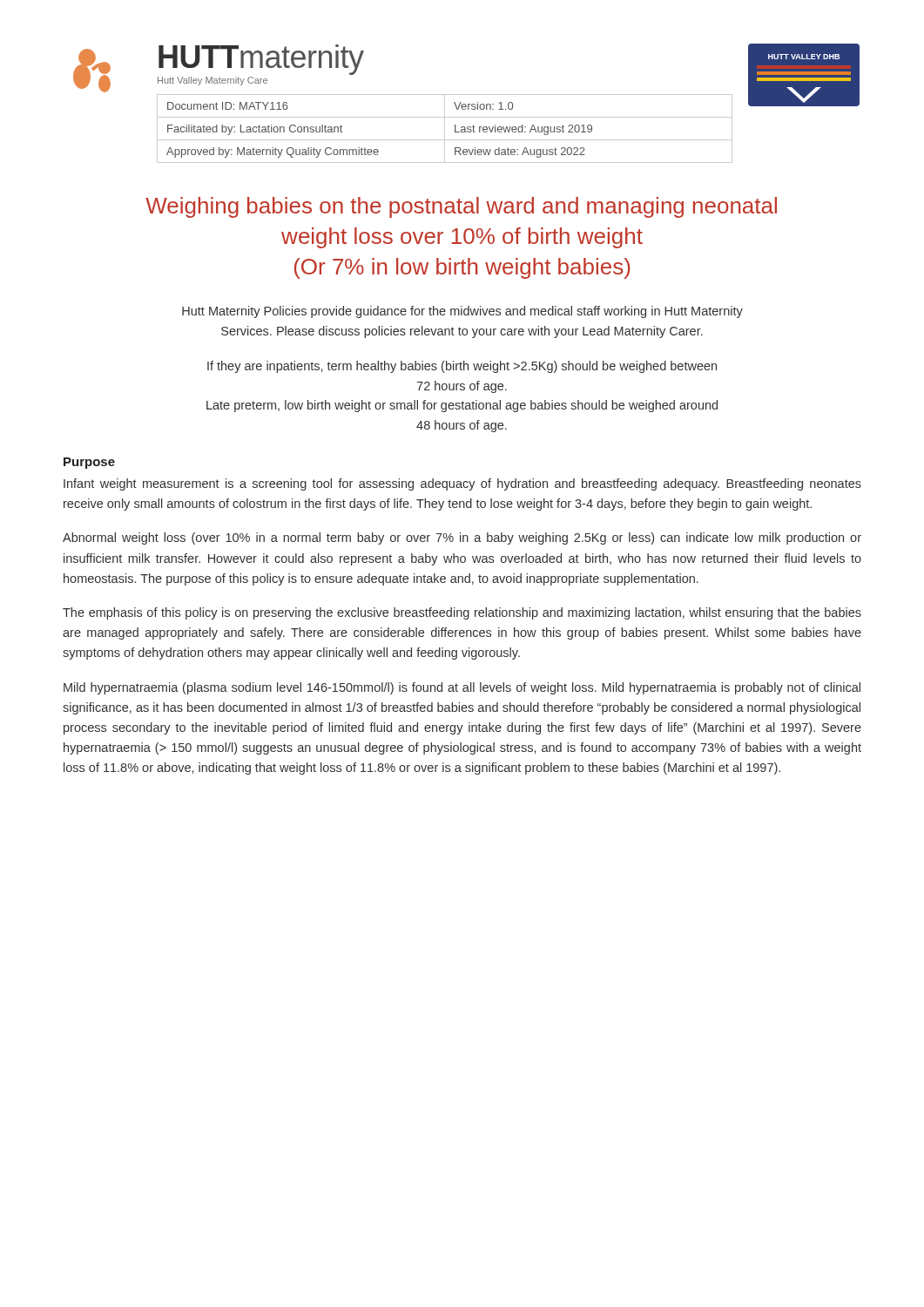Click a table
The height and width of the screenshot is (1307, 924).
coord(445,129)
